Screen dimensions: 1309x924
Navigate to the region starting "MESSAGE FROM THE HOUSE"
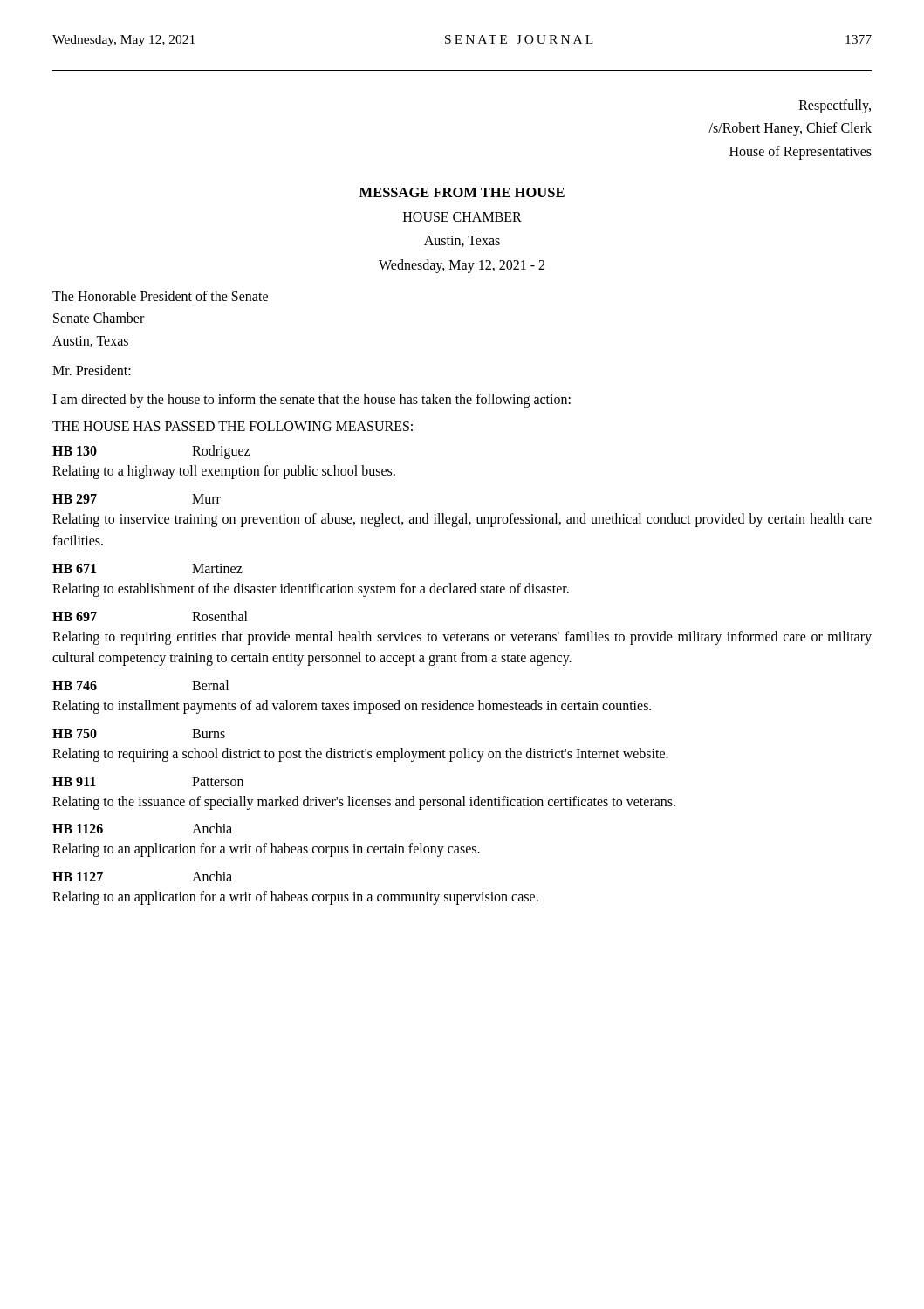[462, 193]
